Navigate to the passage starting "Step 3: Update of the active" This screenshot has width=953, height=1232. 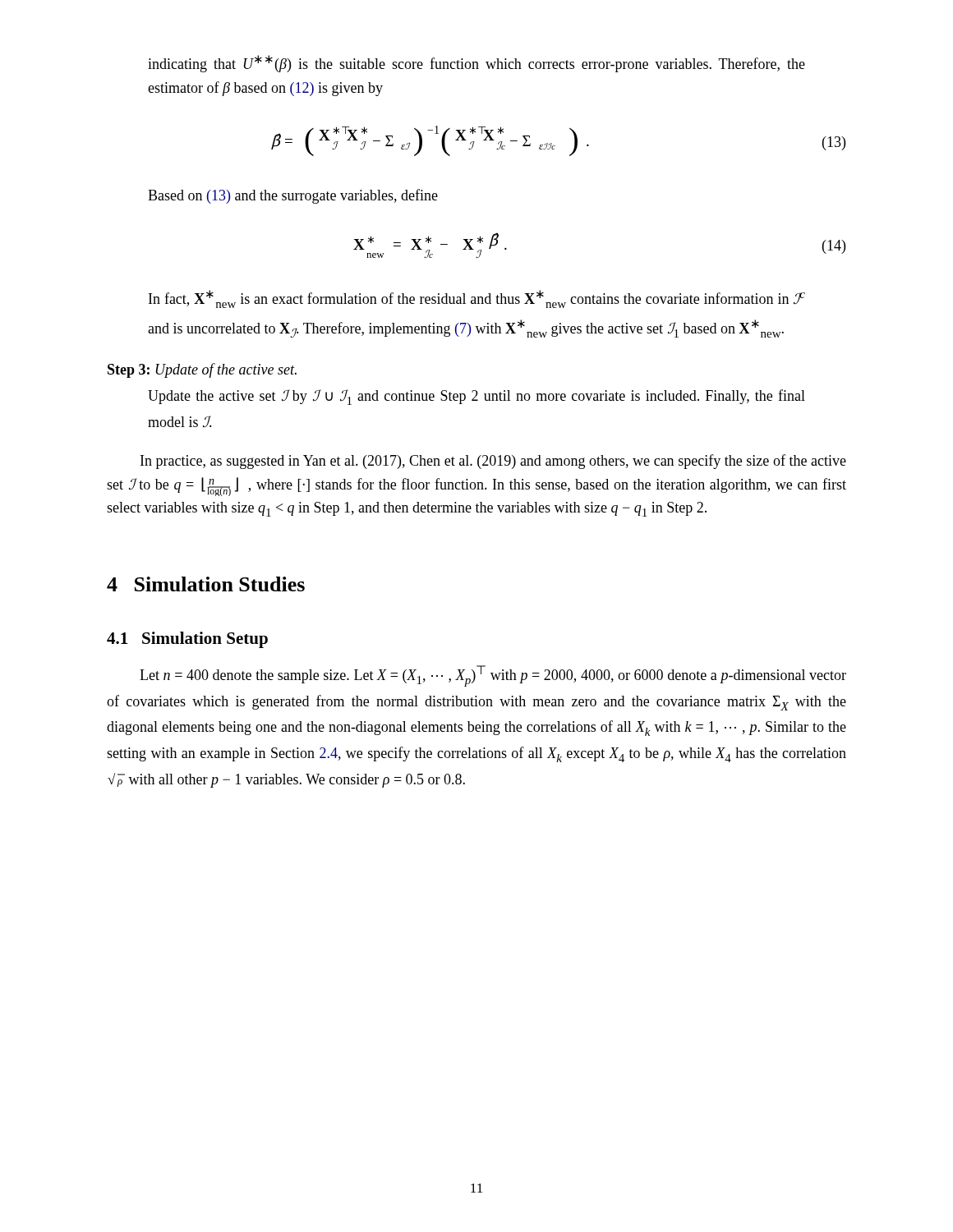[202, 369]
